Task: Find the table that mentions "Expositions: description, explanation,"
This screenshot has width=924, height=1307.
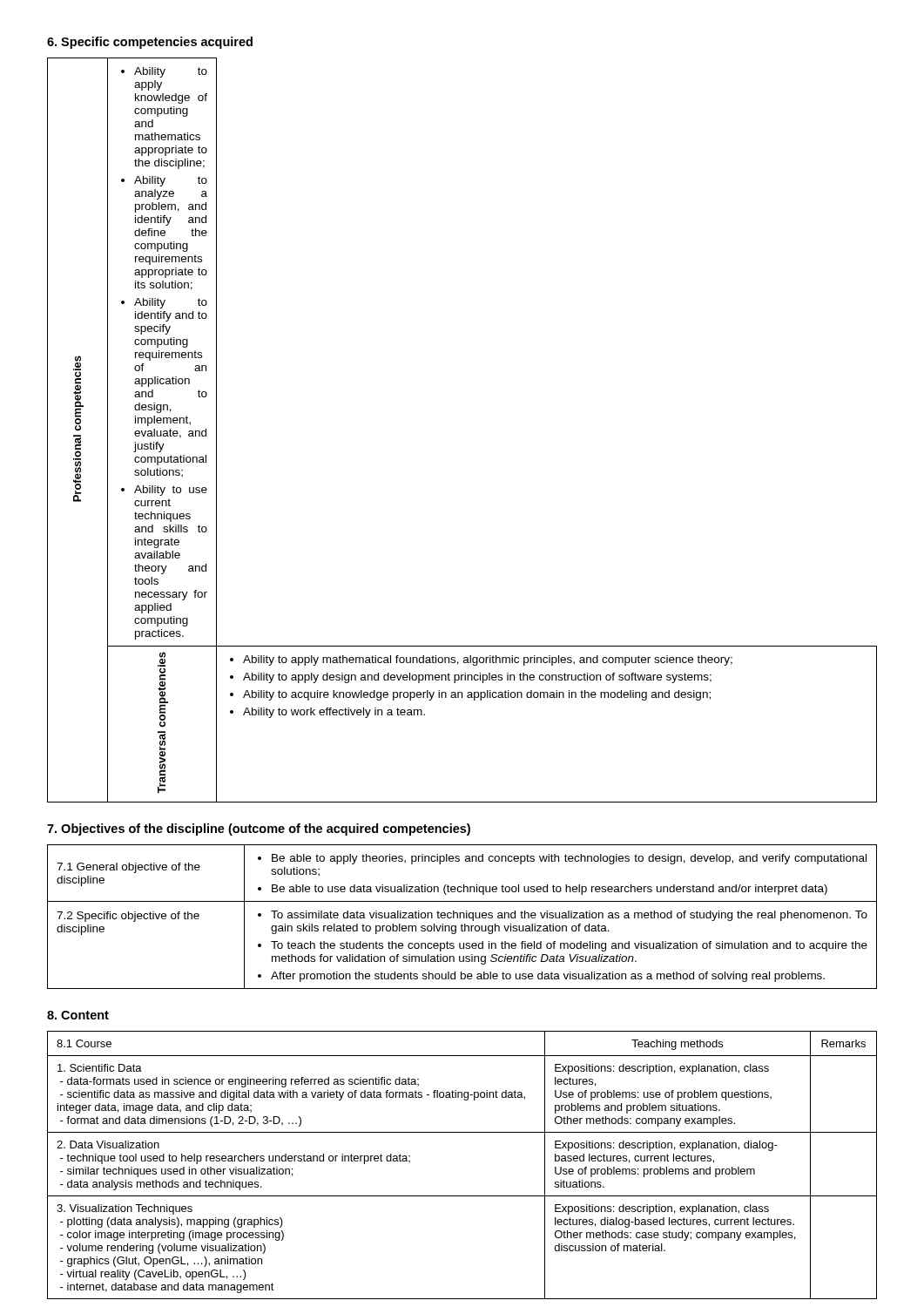Action: pyautogui.click(x=462, y=1165)
